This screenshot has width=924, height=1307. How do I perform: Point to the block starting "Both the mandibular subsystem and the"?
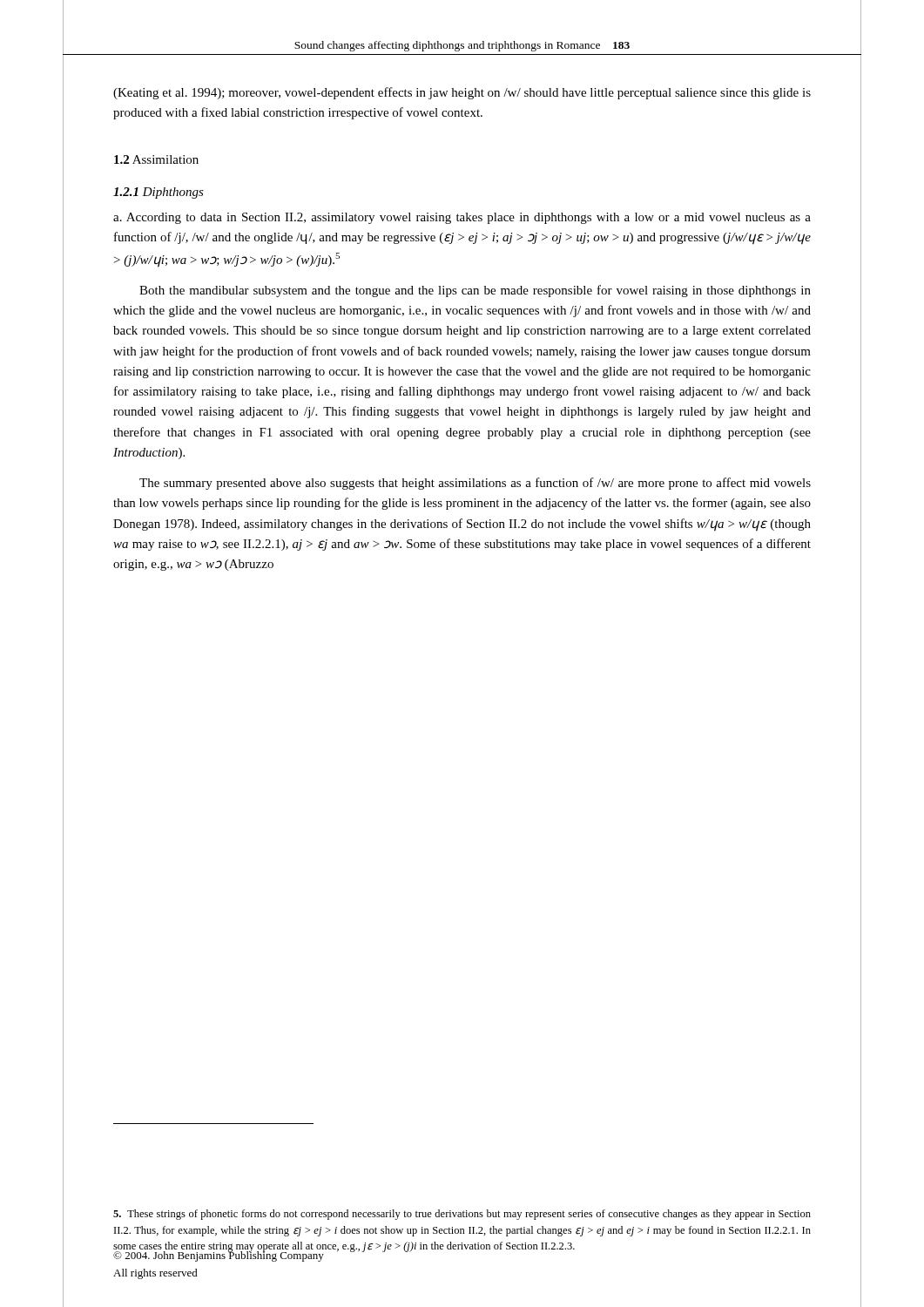[462, 371]
